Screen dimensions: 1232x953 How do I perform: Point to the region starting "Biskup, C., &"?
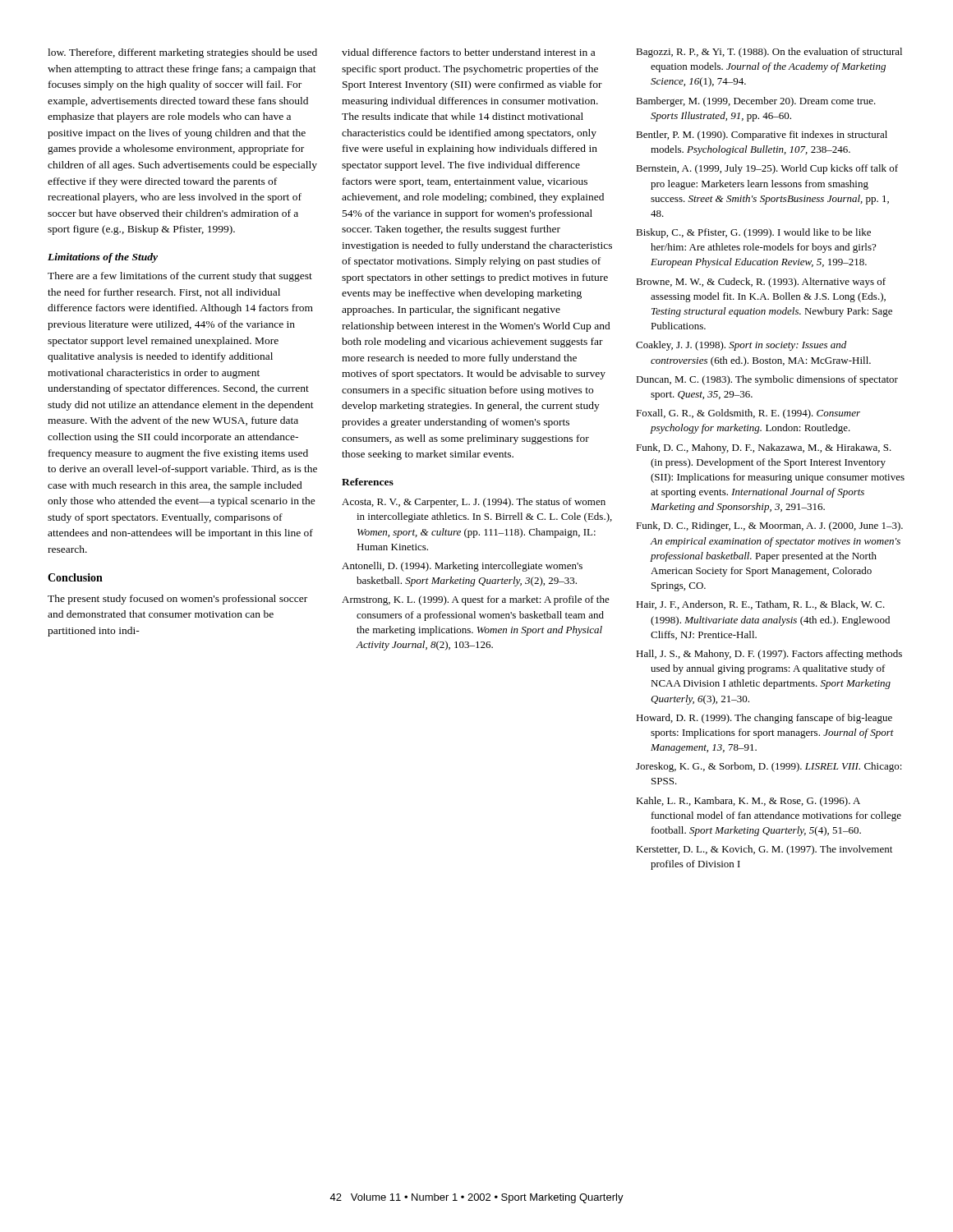(x=756, y=247)
